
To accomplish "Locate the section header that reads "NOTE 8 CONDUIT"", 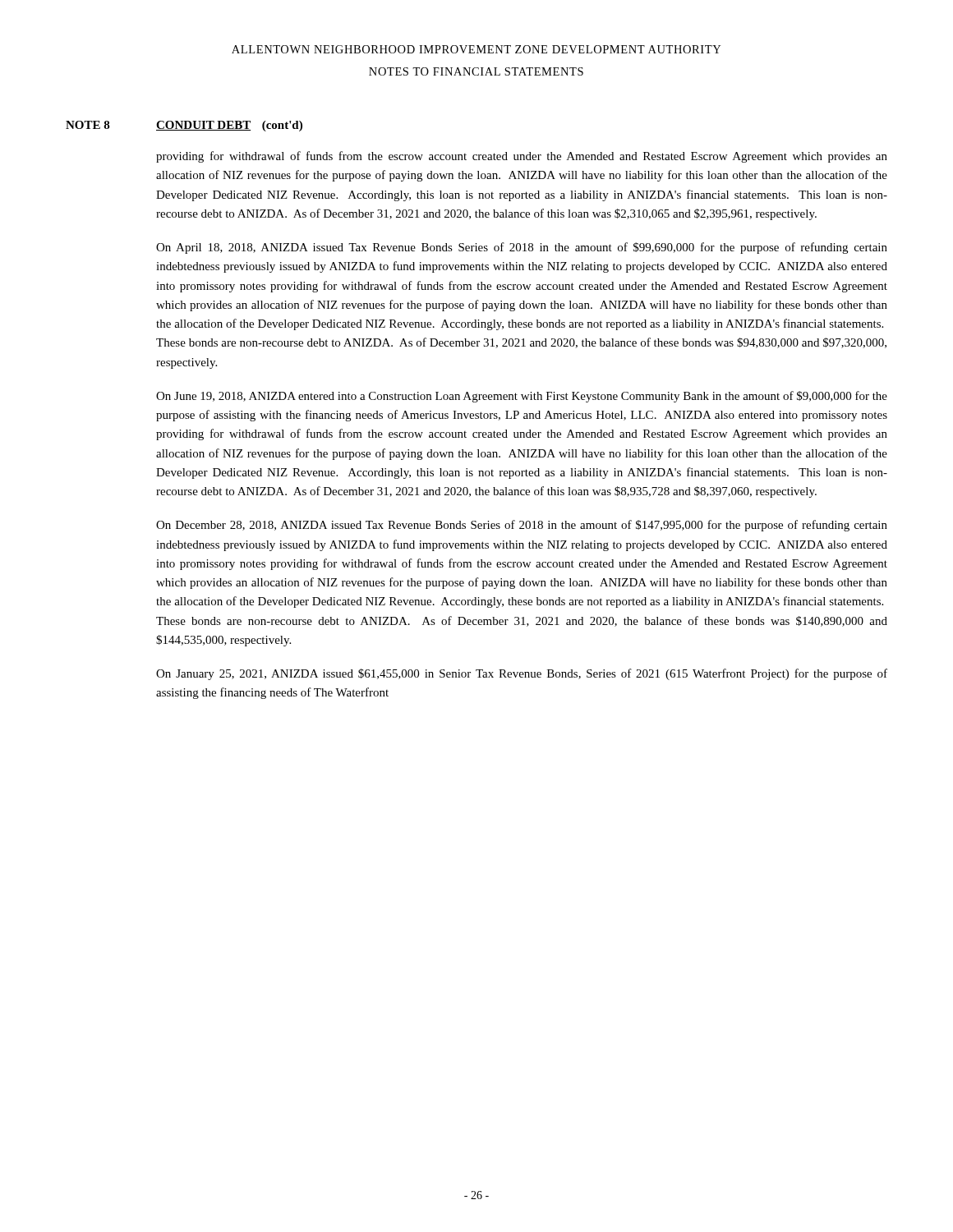I will click(x=184, y=125).
